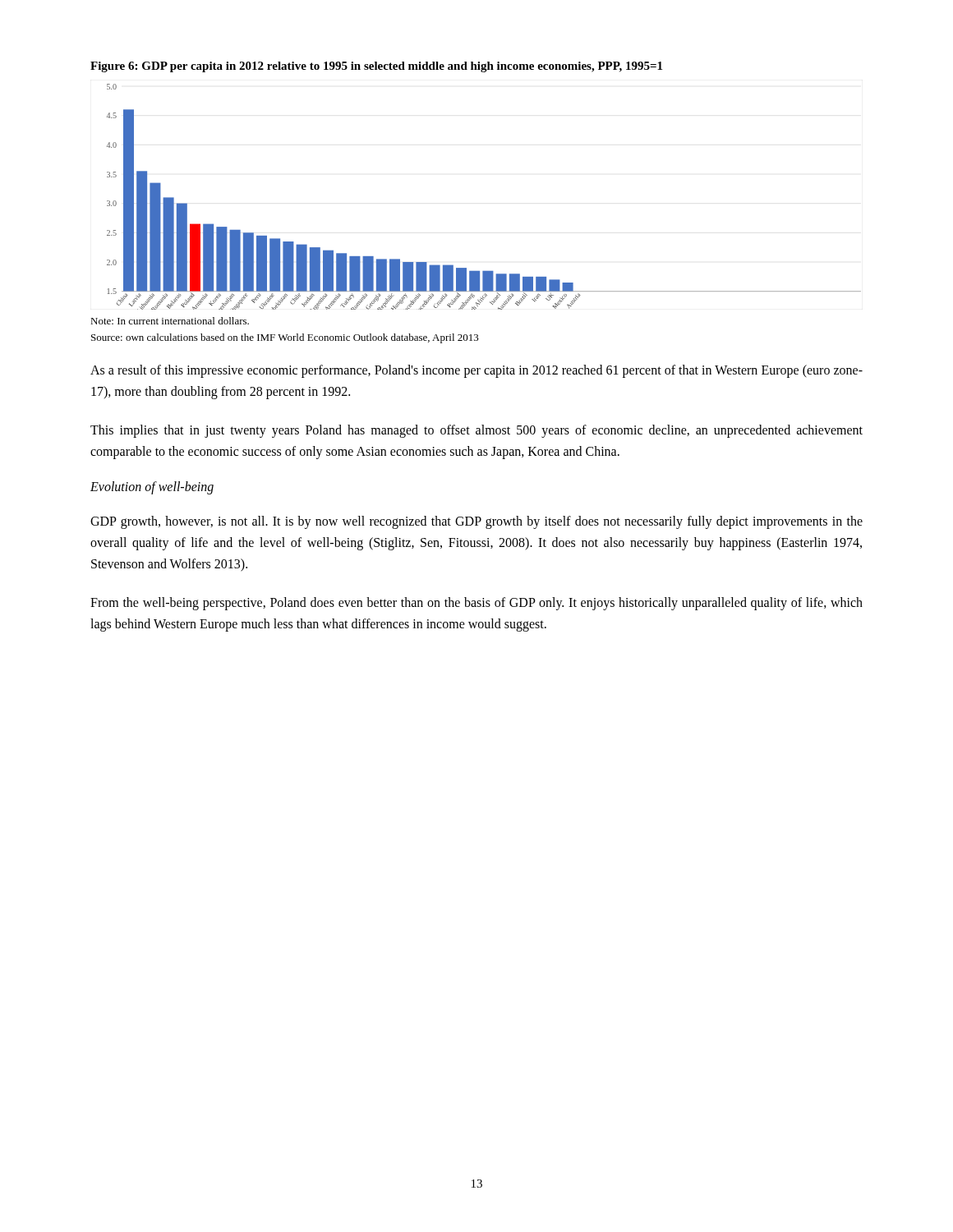Where is the caption that starts "Figure 6: GDP per"?
This screenshot has height=1232, width=953.
coord(377,66)
